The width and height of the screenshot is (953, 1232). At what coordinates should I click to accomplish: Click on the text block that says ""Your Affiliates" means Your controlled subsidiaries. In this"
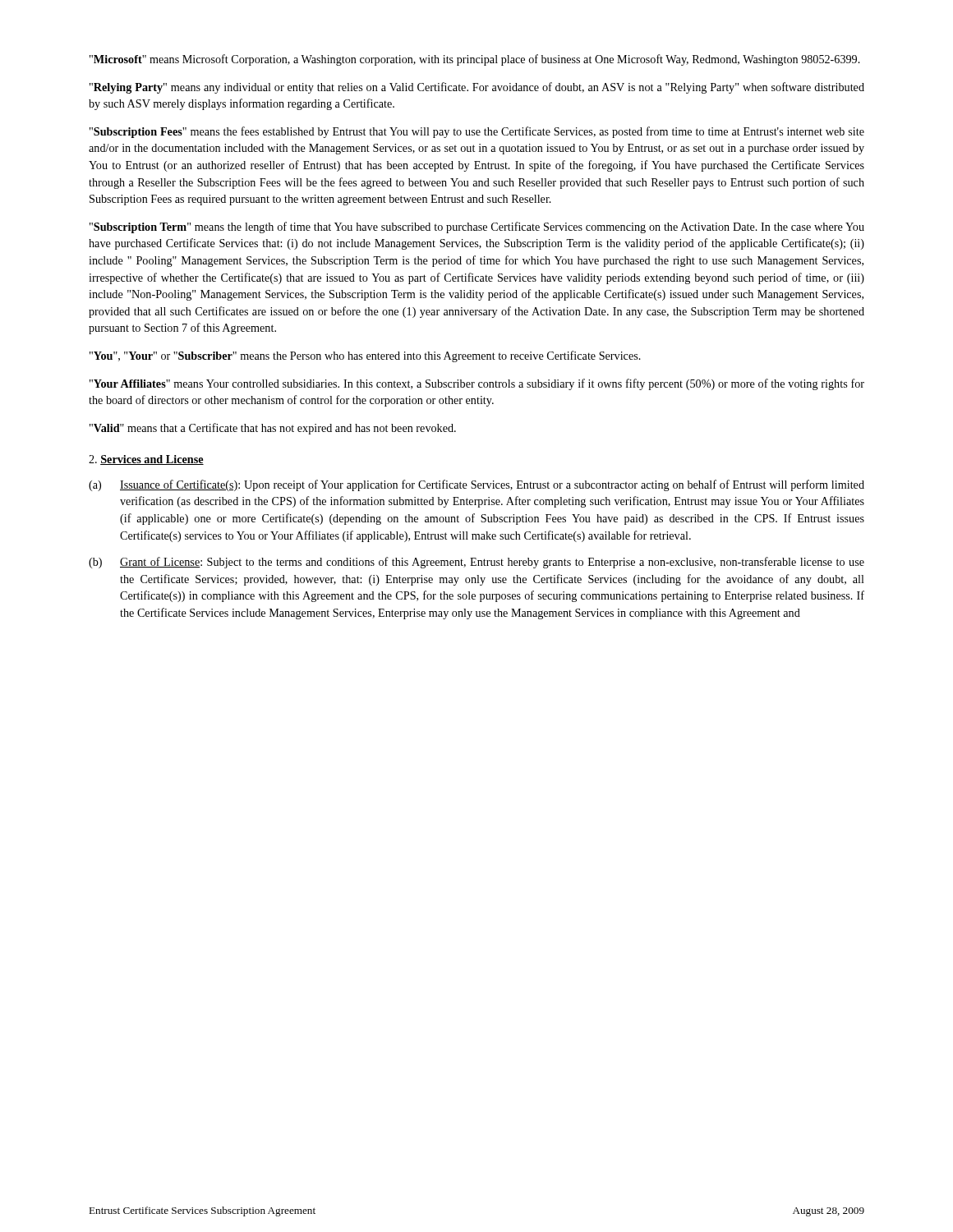tap(476, 392)
